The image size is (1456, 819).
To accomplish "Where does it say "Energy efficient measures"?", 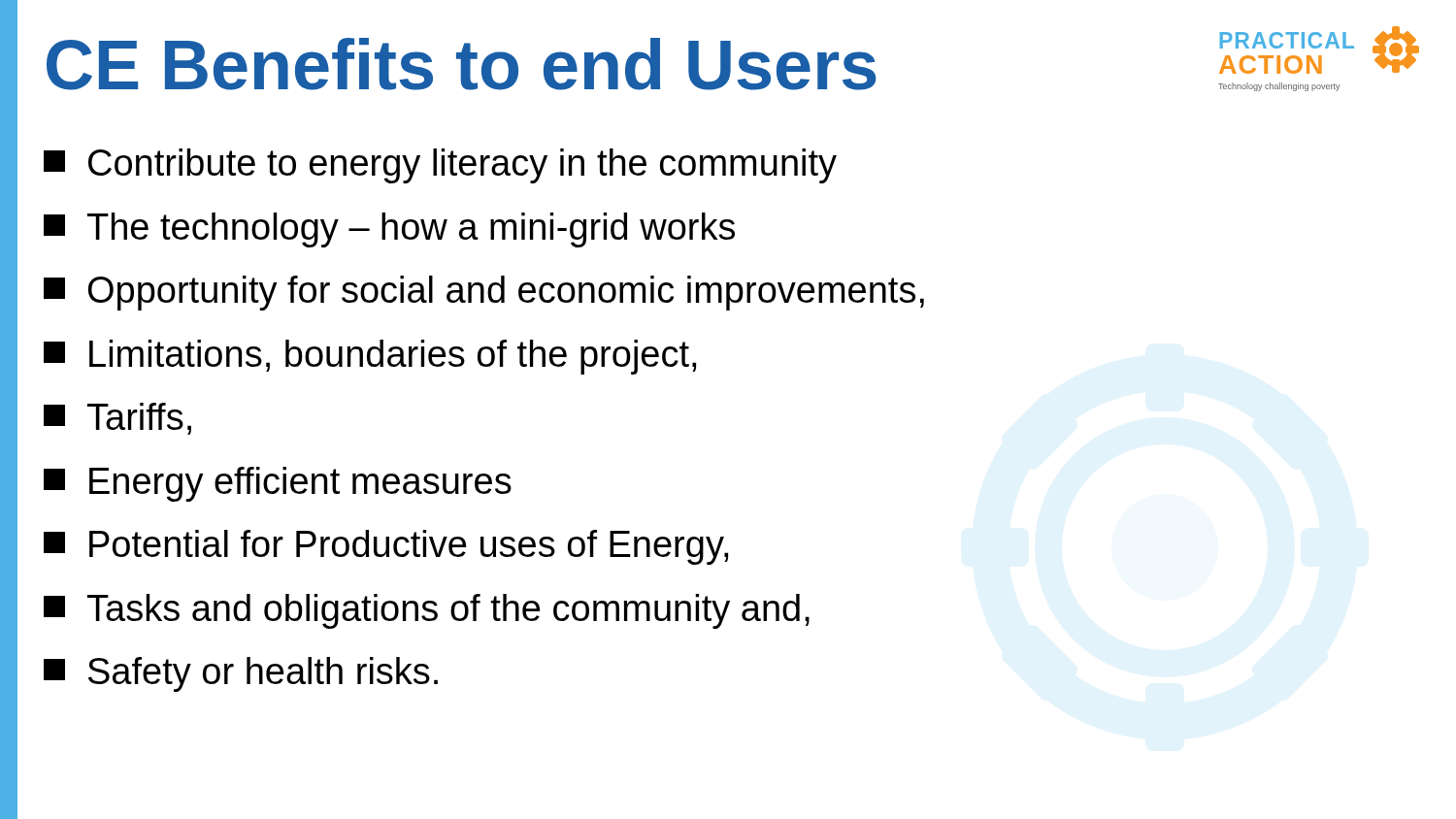I will (x=278, y=482).
